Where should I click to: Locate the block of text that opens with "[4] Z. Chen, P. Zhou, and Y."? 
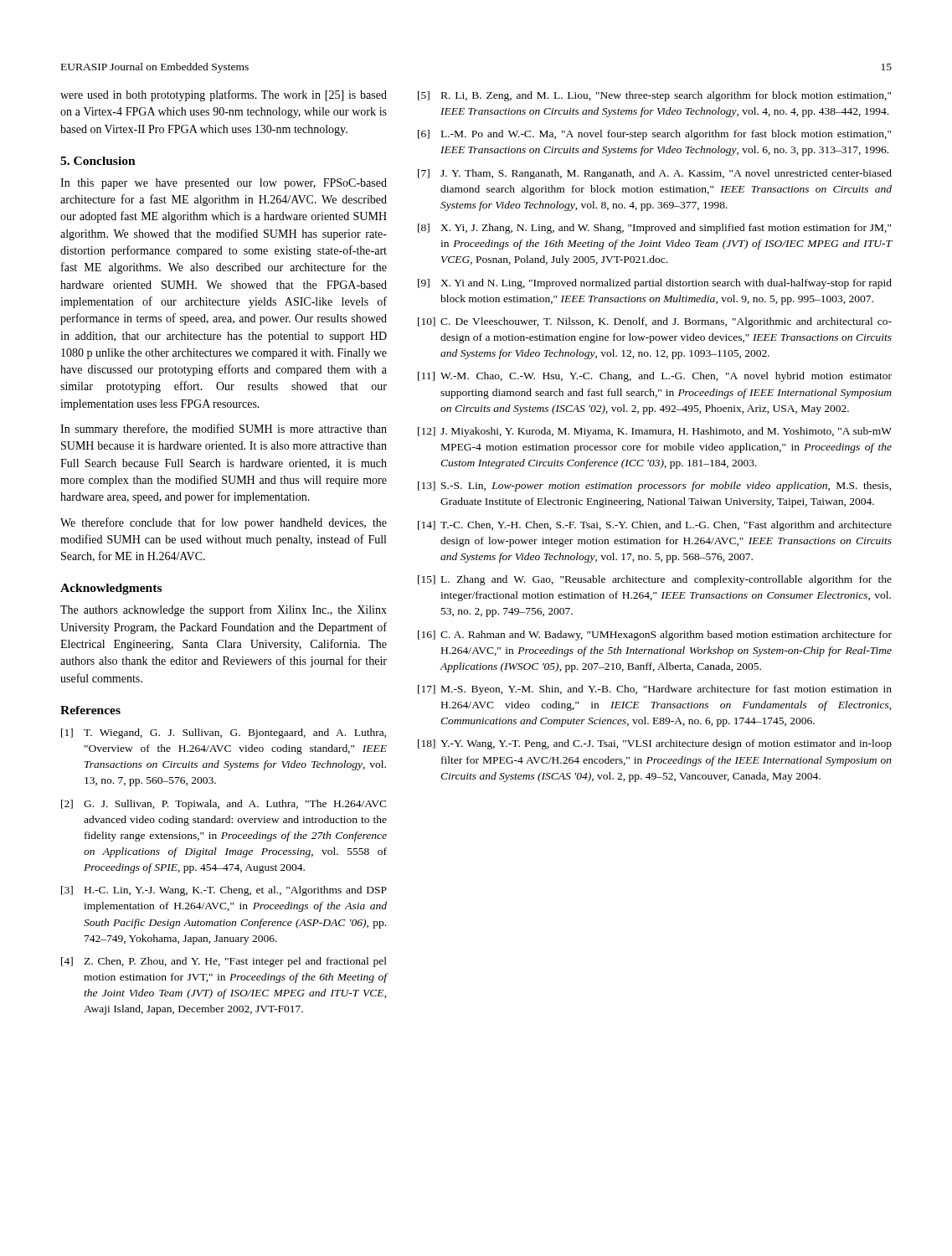pos(224,985)
